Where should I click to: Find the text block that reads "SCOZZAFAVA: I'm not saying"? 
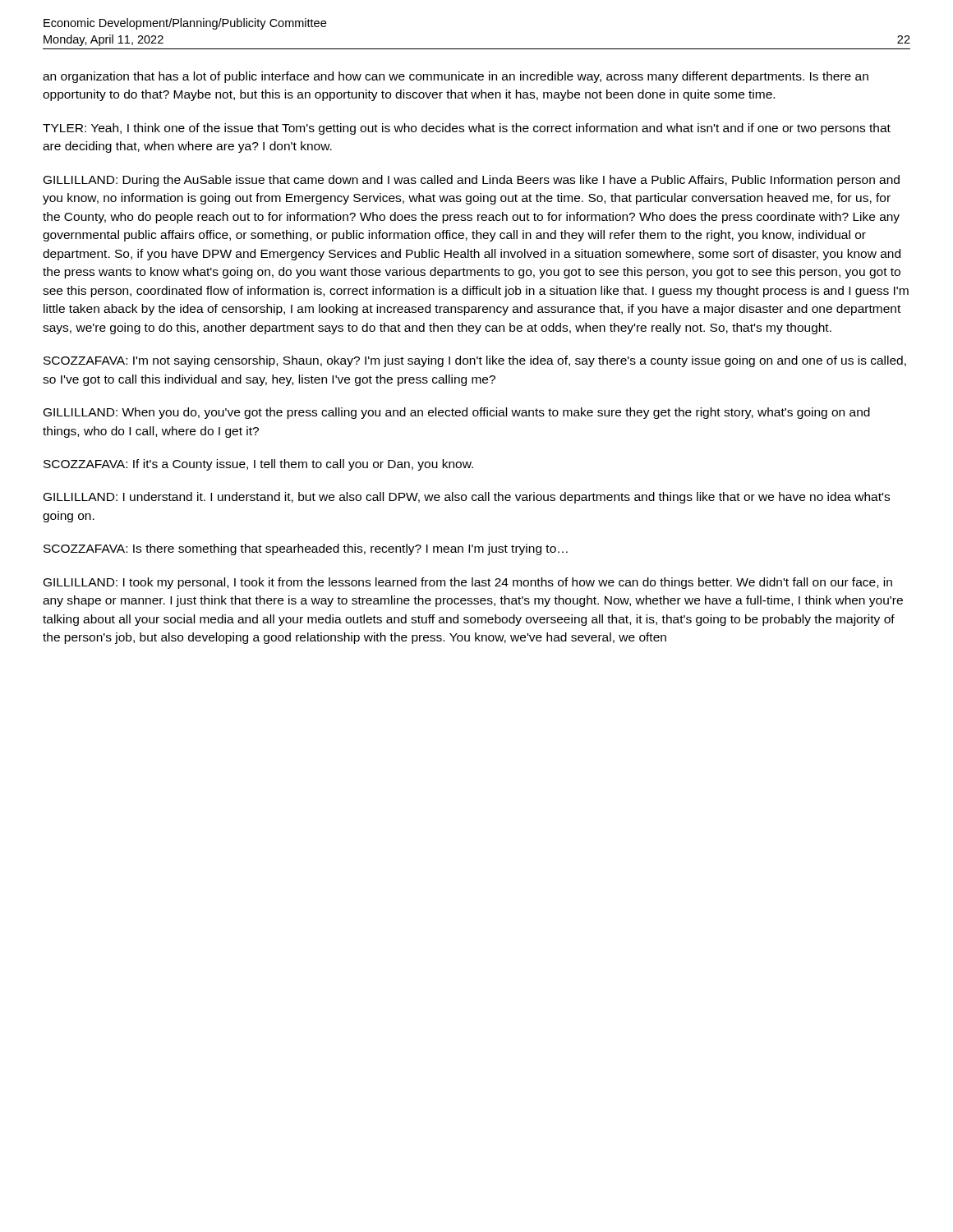[475, 369]
